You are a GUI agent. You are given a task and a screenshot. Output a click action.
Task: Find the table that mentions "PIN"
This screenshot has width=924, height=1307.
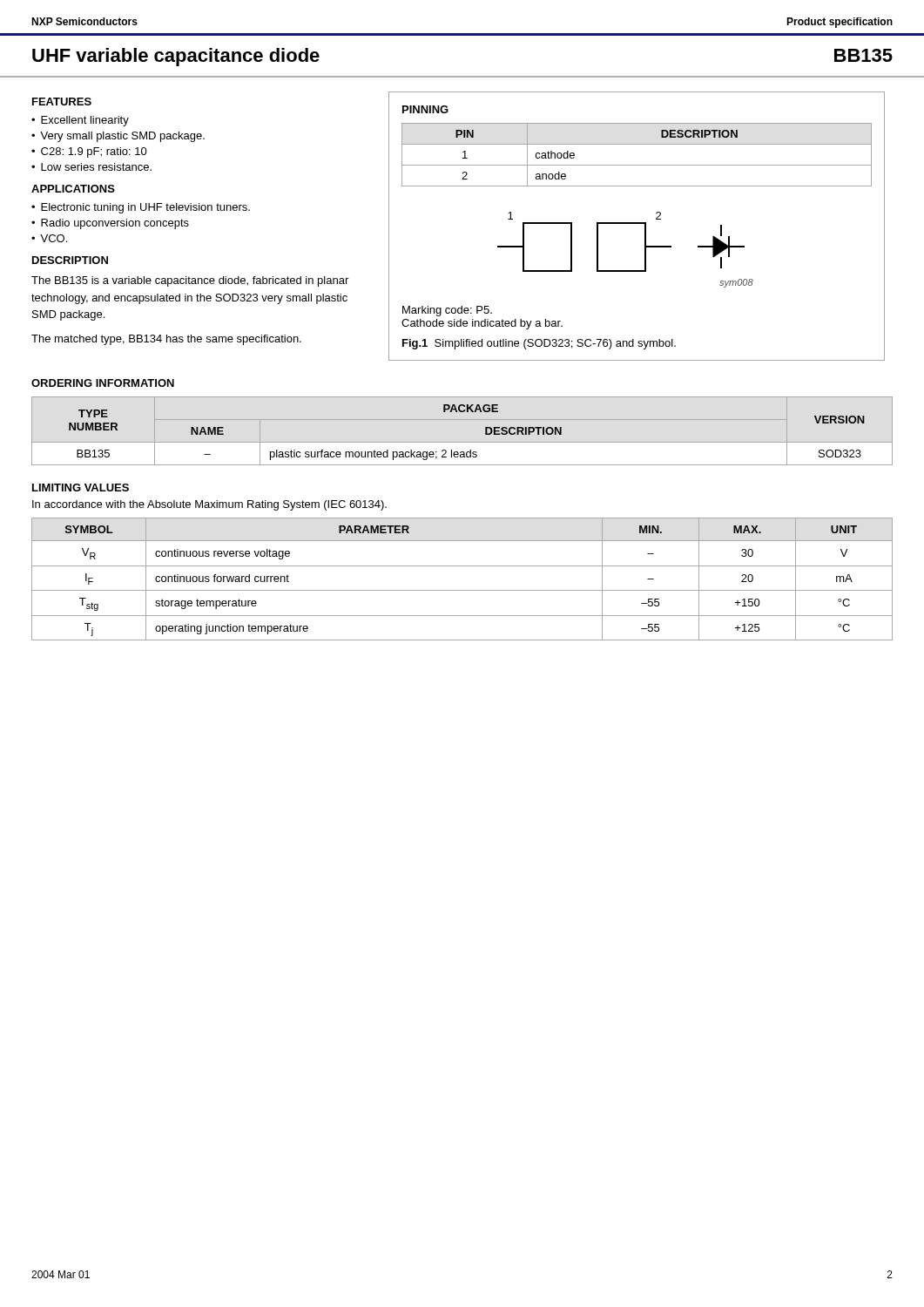(637, 155)
